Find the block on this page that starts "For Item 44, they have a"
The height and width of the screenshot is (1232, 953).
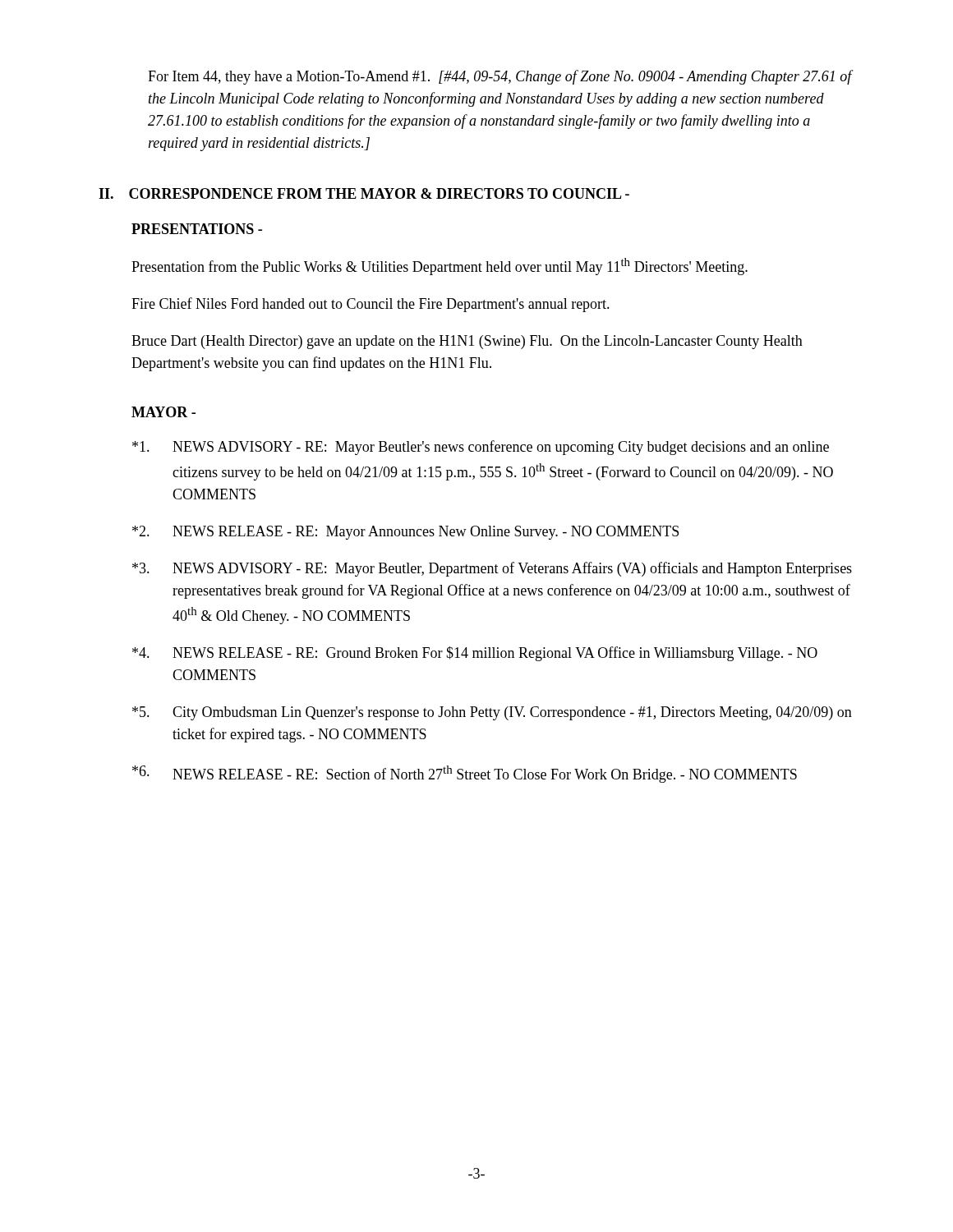500,110
